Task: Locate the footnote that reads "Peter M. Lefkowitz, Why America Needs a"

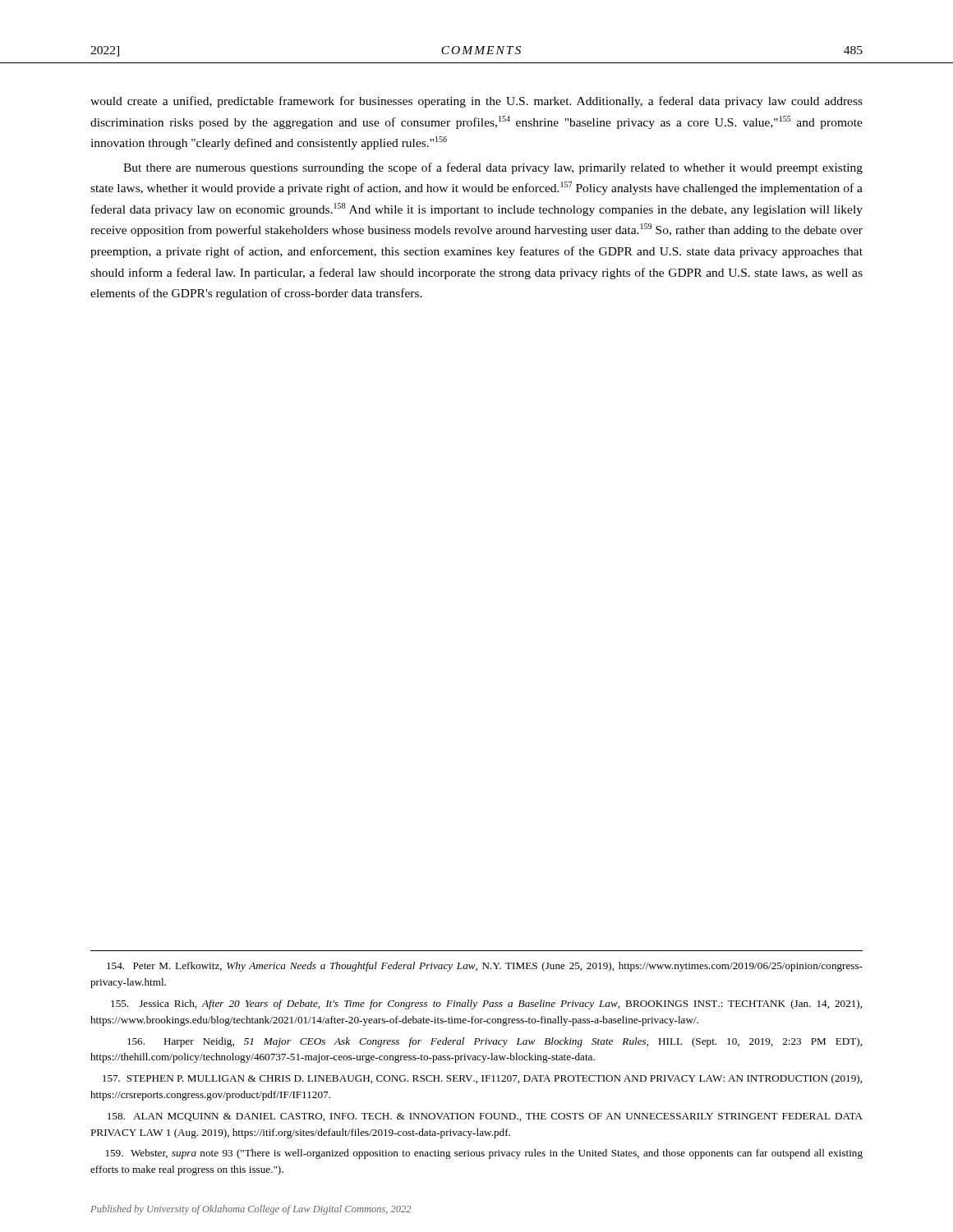Action: [476, 974]
